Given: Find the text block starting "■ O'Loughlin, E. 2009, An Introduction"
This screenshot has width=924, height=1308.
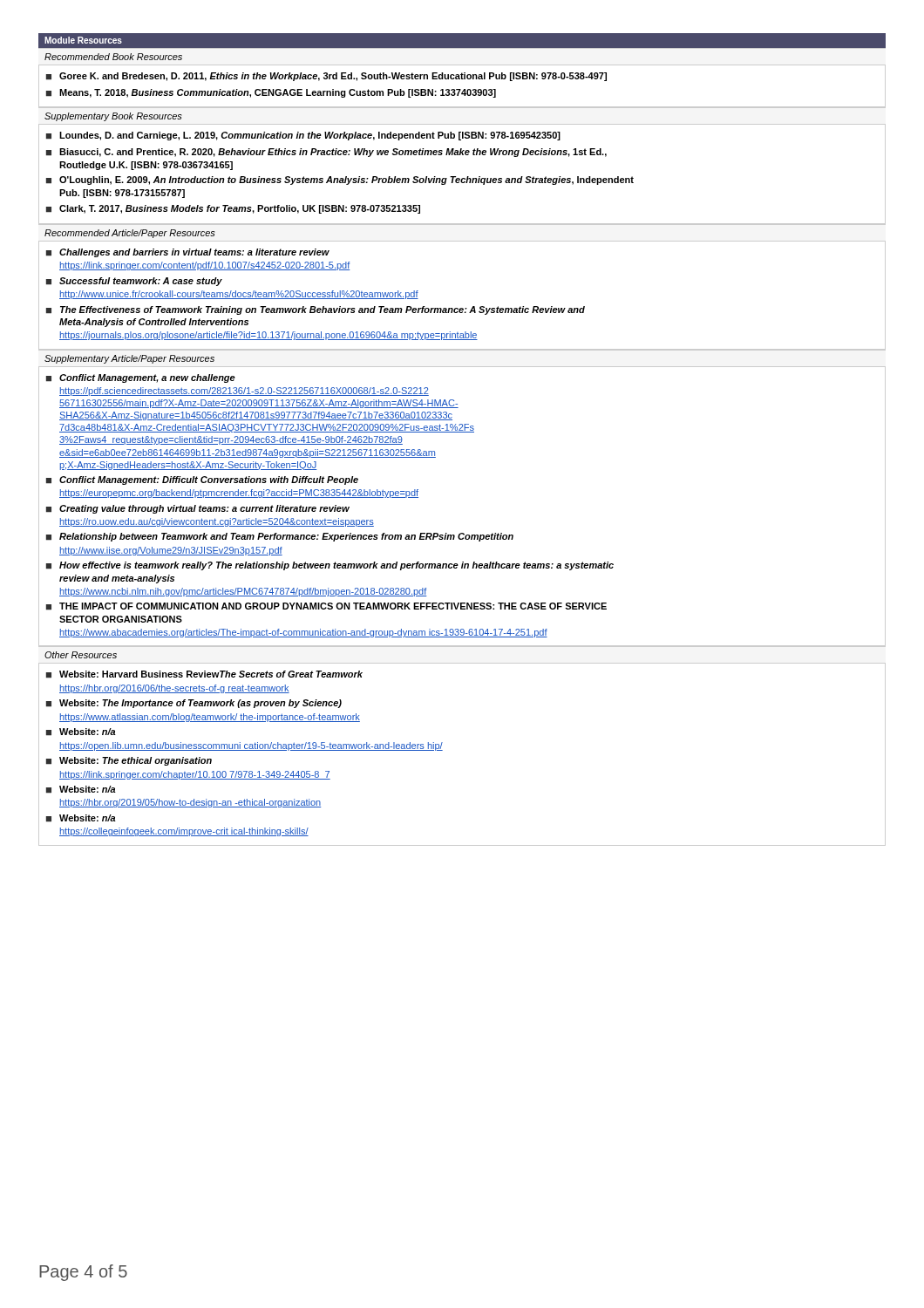Looking at the screenshot, I should pos(339,187).
